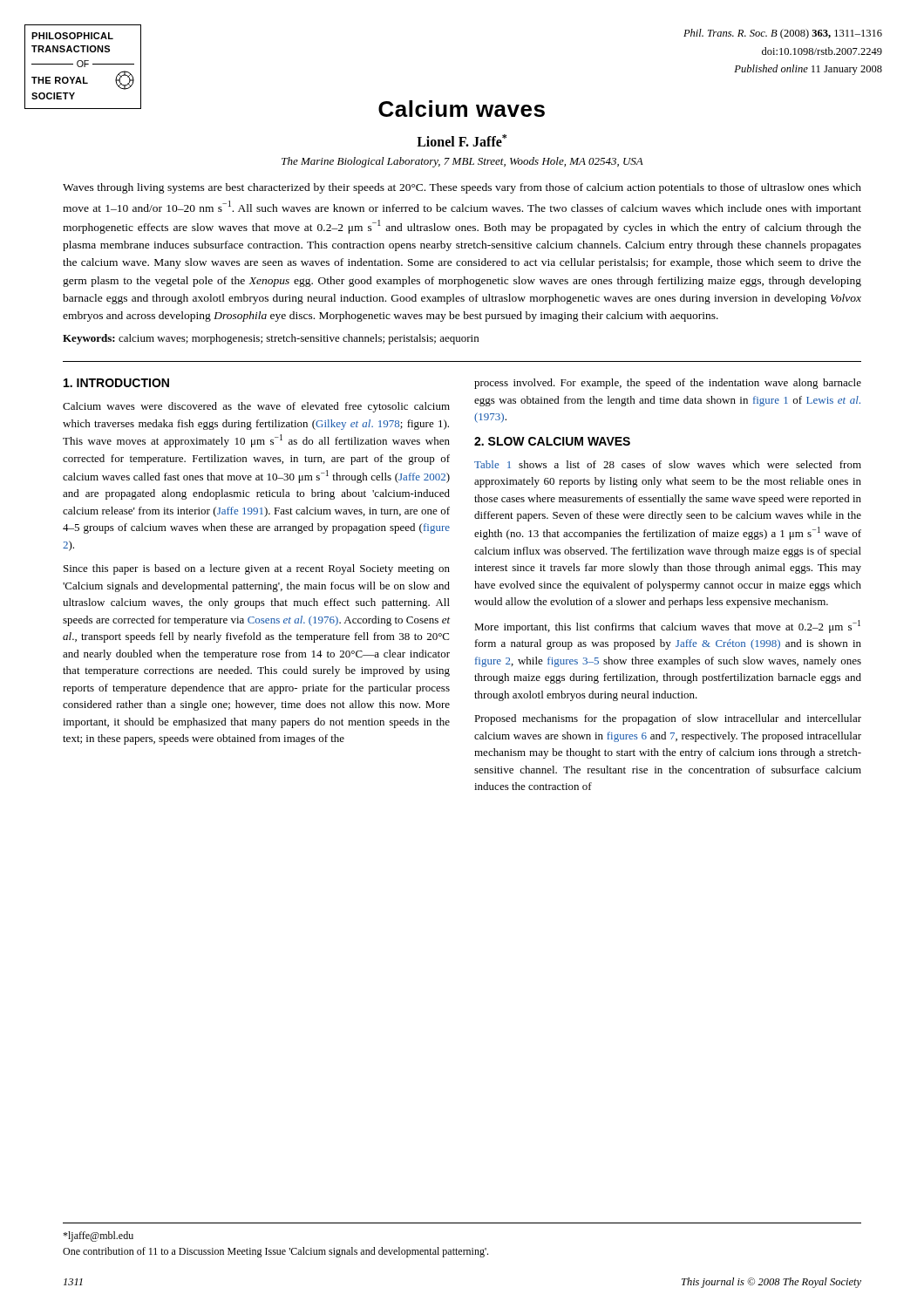Click on the region starting "1. INTRODUCTION"
The image size is (924, 1308).
coord(116,383)
